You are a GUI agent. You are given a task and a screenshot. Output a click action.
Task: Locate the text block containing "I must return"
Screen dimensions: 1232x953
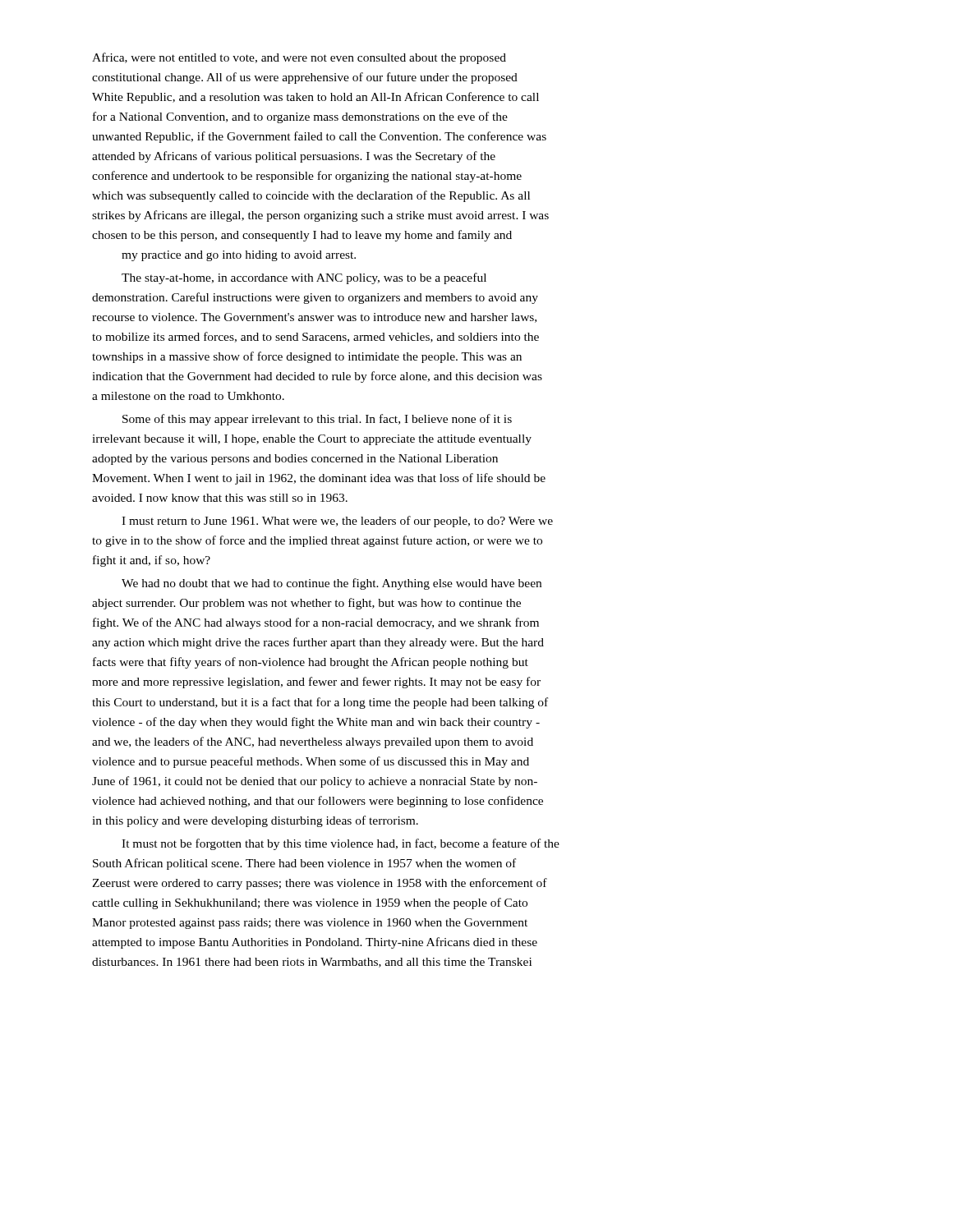[476, 541]
